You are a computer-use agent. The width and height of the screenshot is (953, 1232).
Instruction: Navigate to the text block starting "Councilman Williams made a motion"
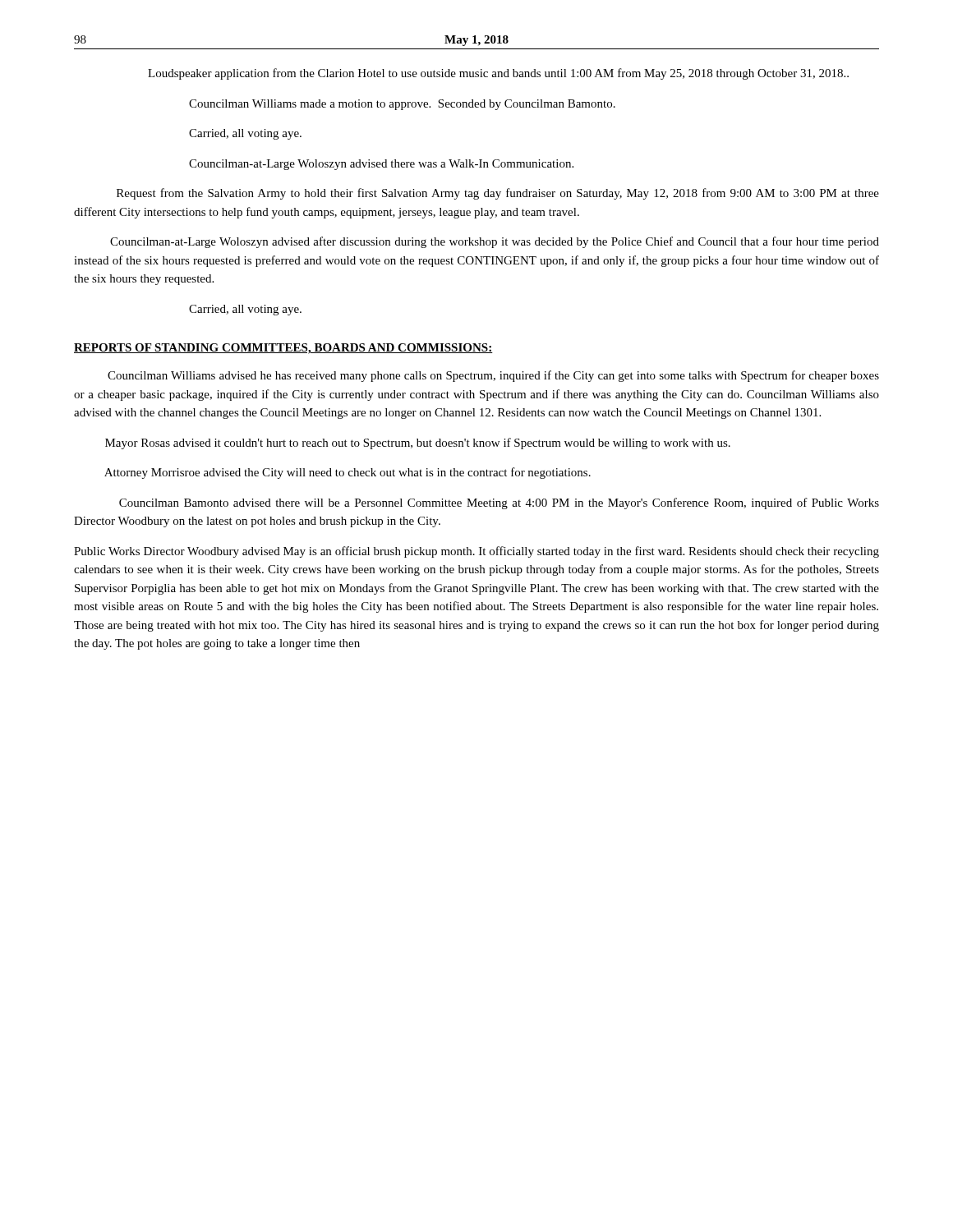(x=402, y=103)
